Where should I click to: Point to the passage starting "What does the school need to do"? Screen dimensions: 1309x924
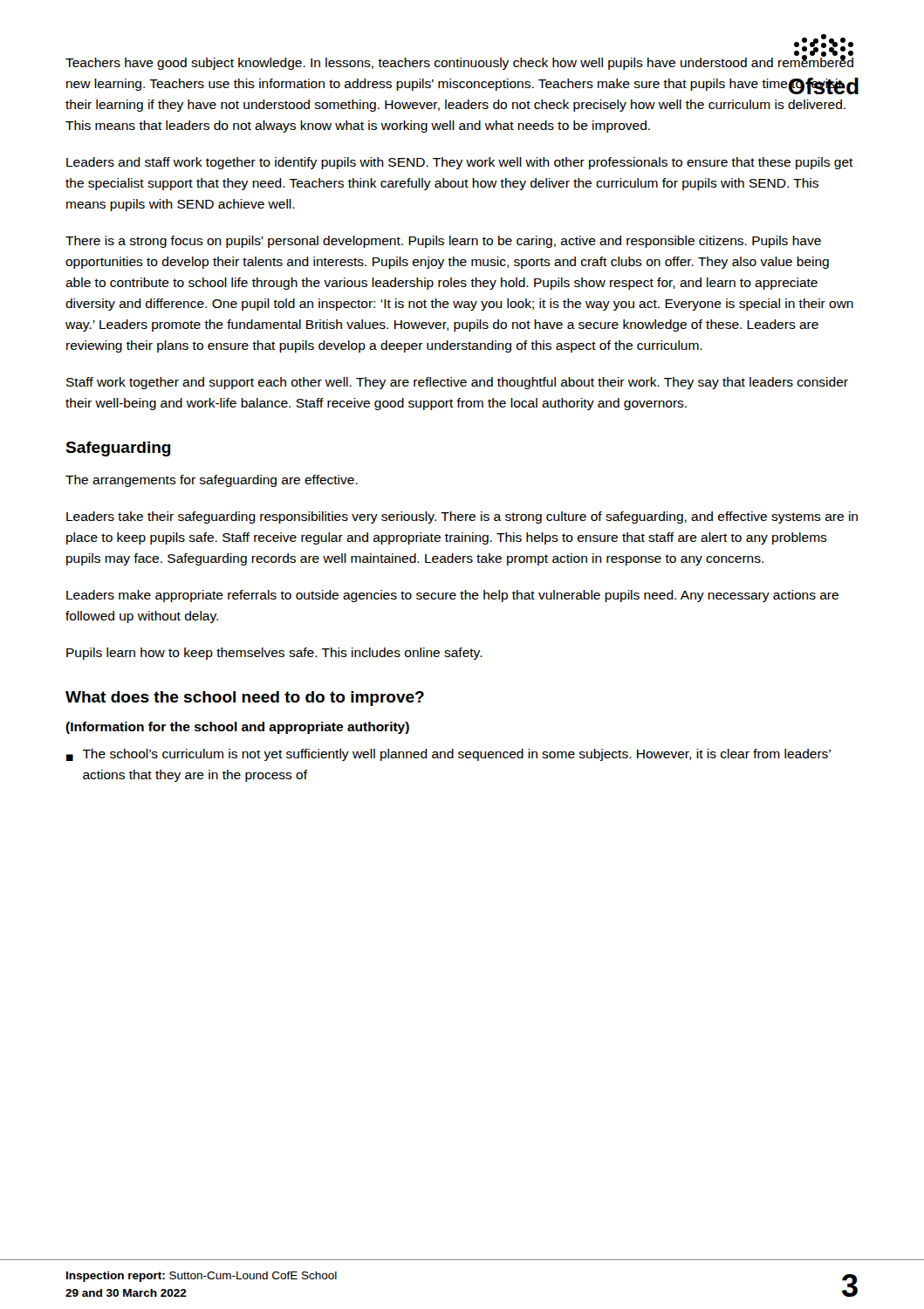(x=245, y=697)
